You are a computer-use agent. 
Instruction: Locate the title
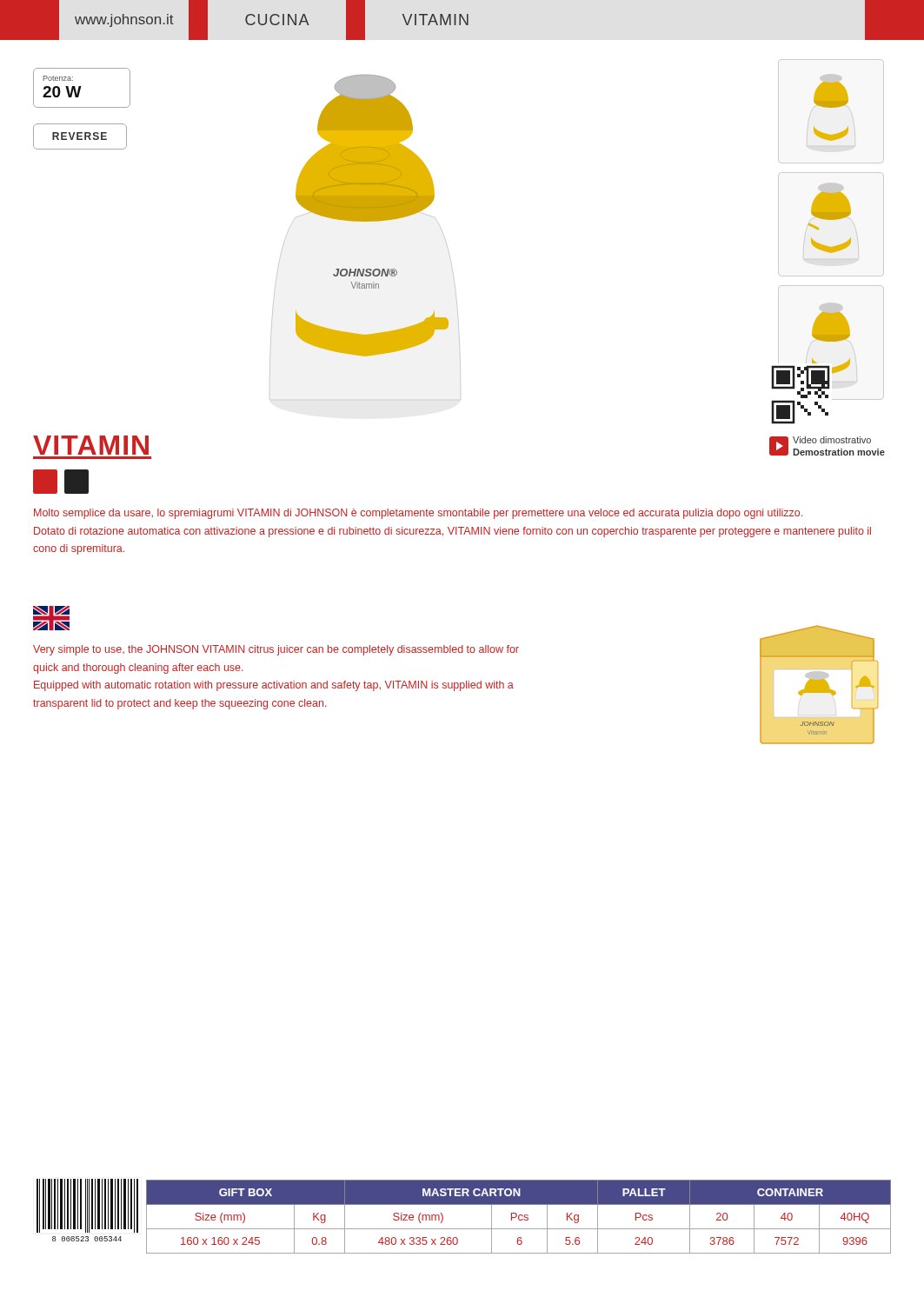(x=92, y=446)
